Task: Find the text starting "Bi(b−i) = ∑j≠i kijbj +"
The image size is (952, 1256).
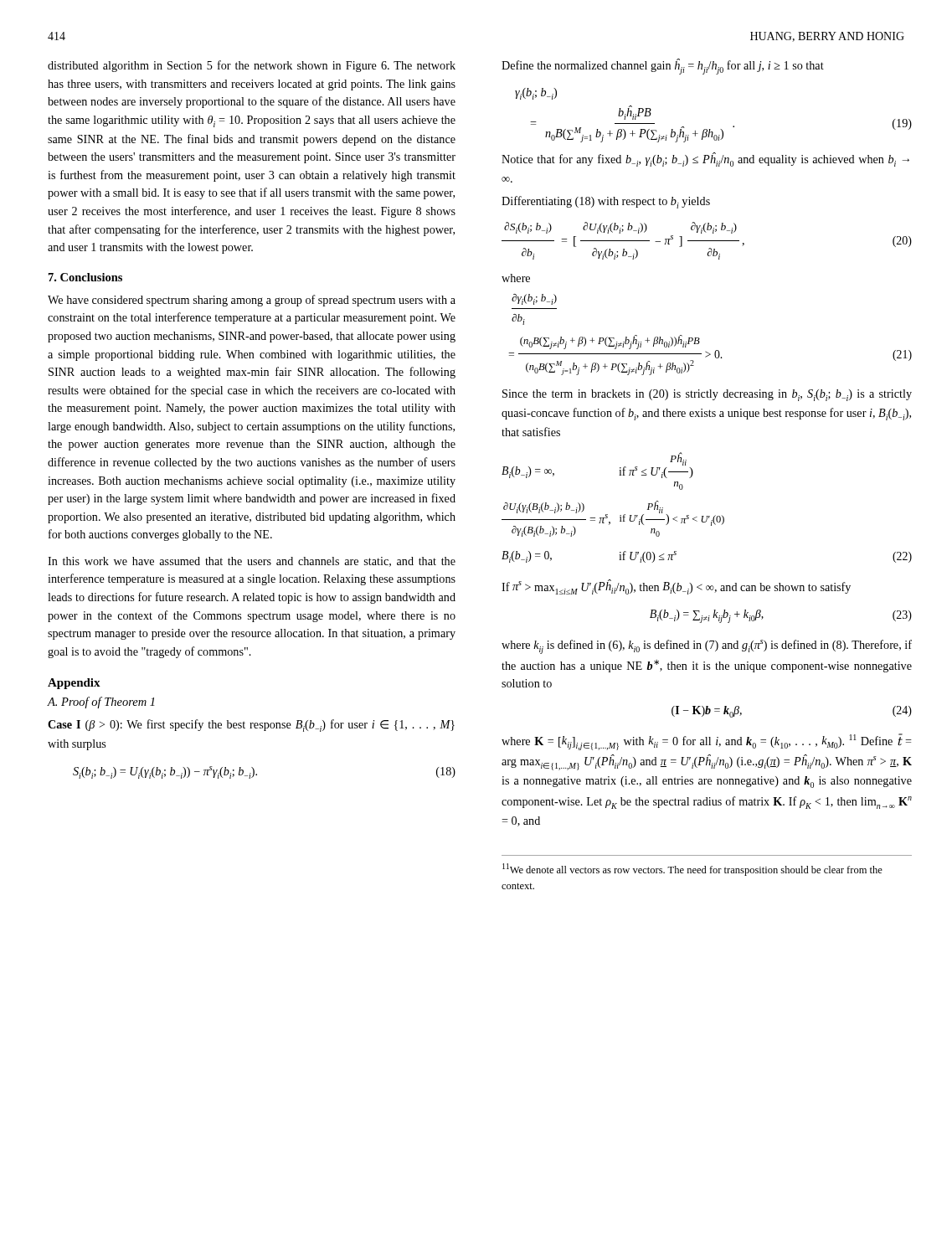Action: (x=706, y=617)
